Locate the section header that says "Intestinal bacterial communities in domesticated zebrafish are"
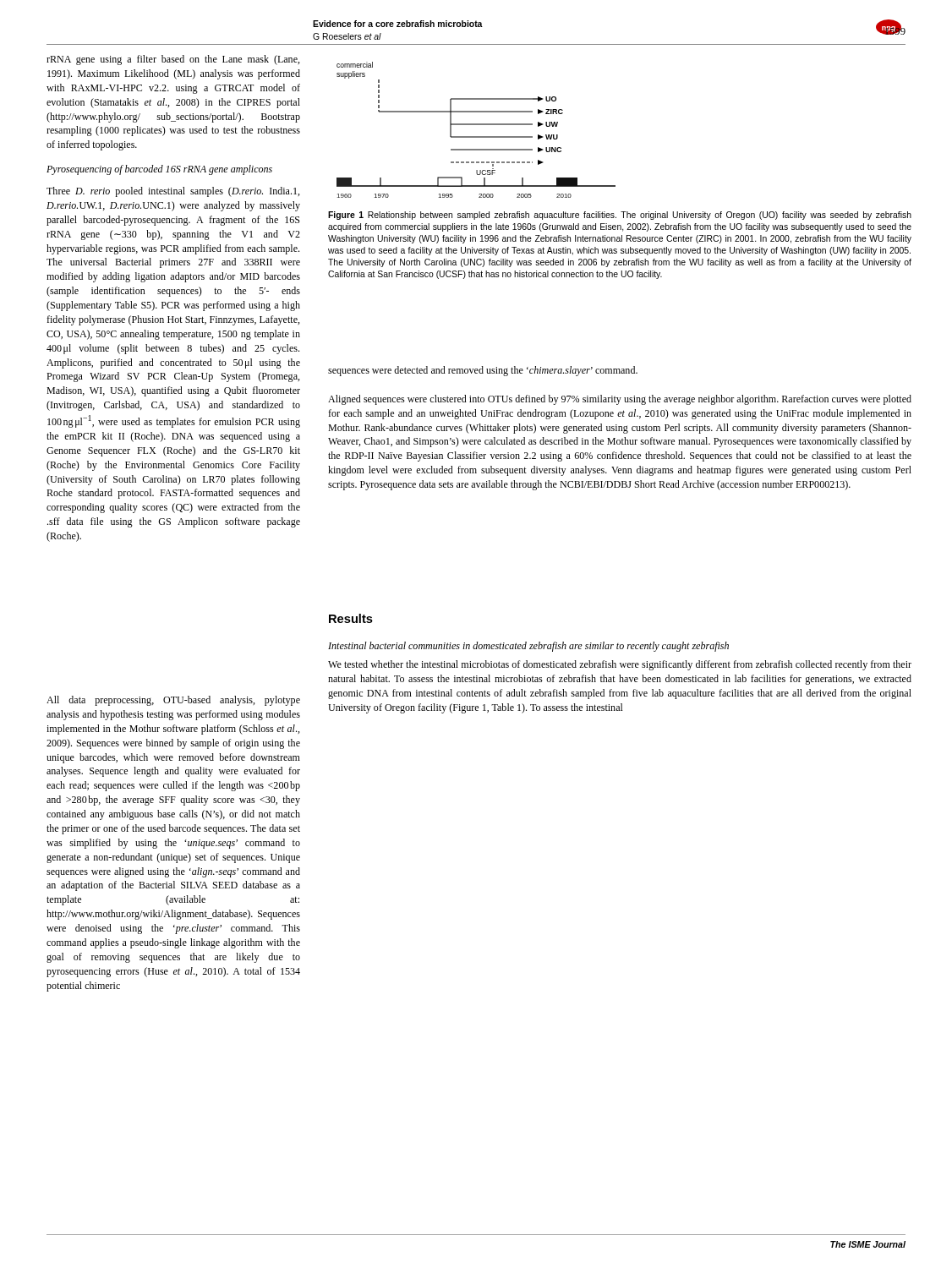The width and height of the screenshot is (952, 1268). pyautogui.click(x=529, y=646)
